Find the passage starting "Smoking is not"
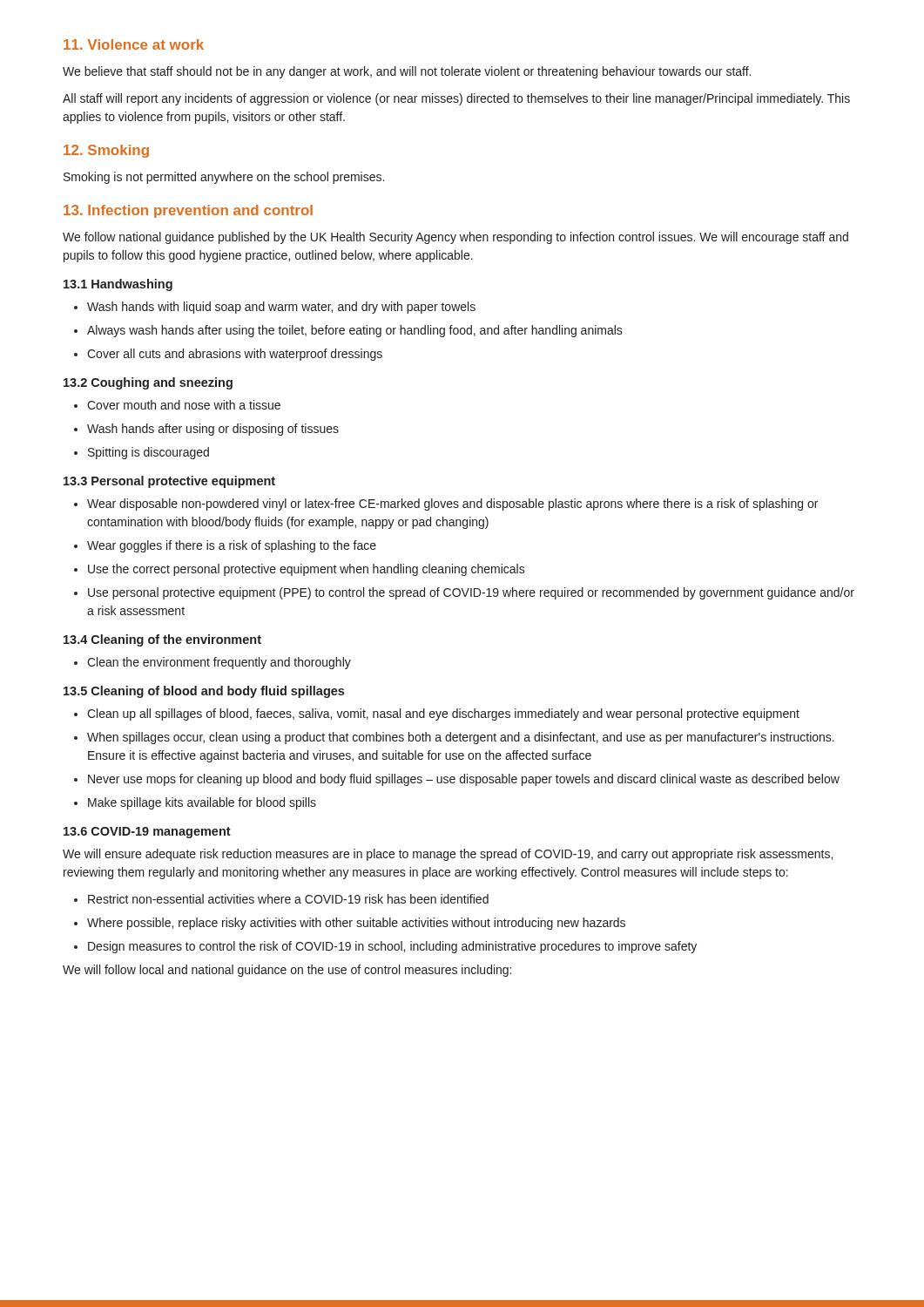This screenshot has height=1307, width=924. [224, 177]
